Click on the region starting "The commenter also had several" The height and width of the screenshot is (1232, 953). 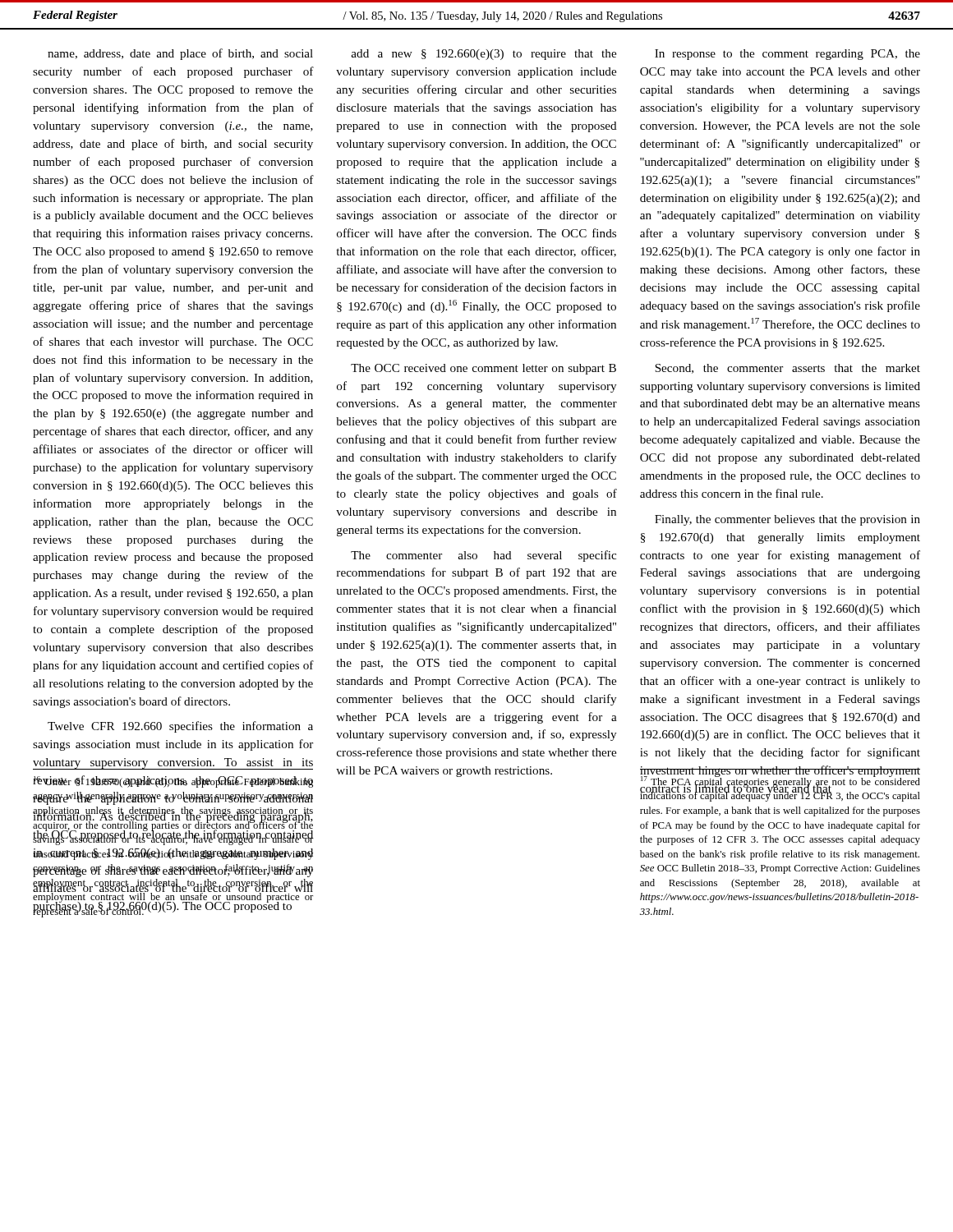[x=476, y=663]
